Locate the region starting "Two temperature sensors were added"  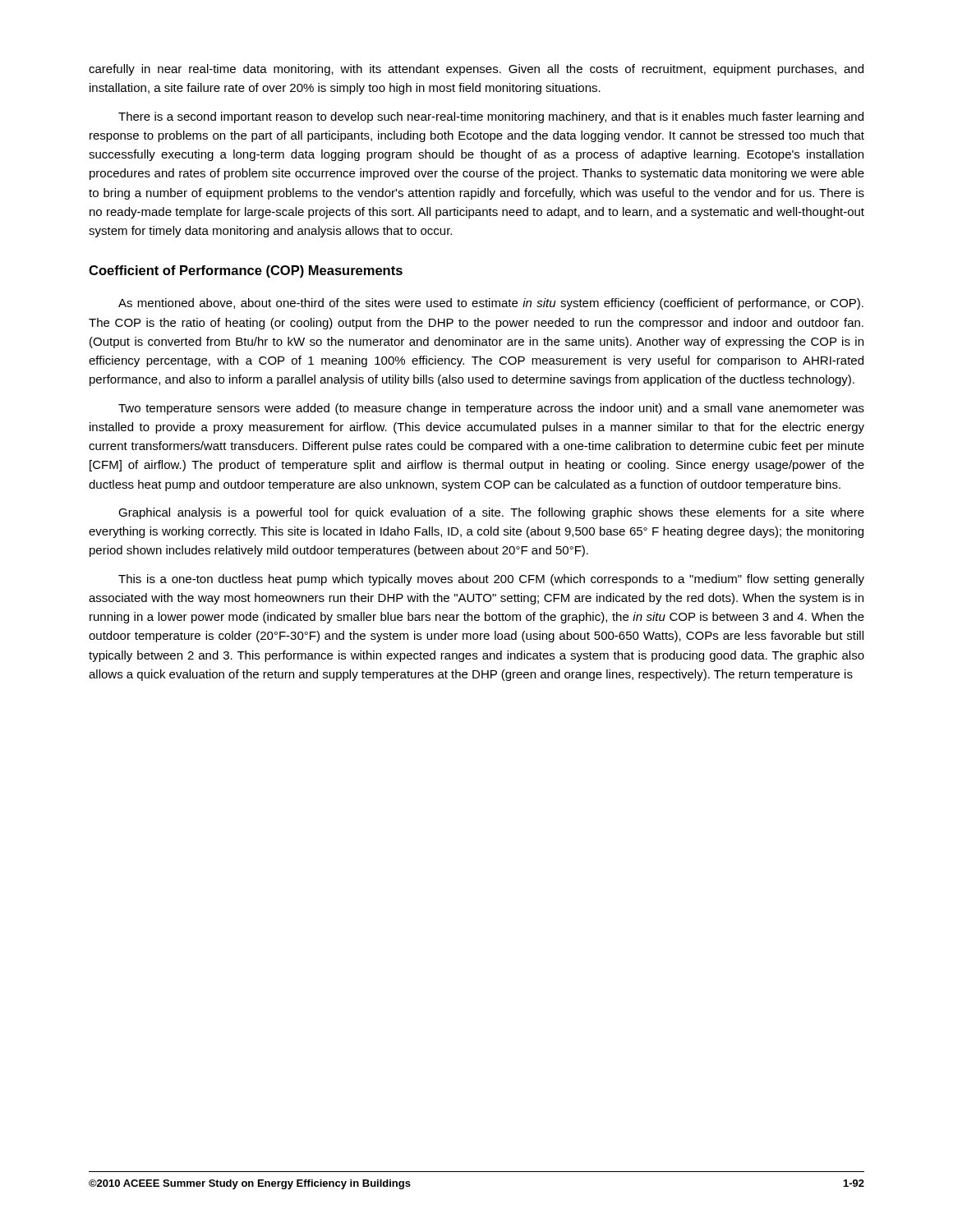click(476, 446)
